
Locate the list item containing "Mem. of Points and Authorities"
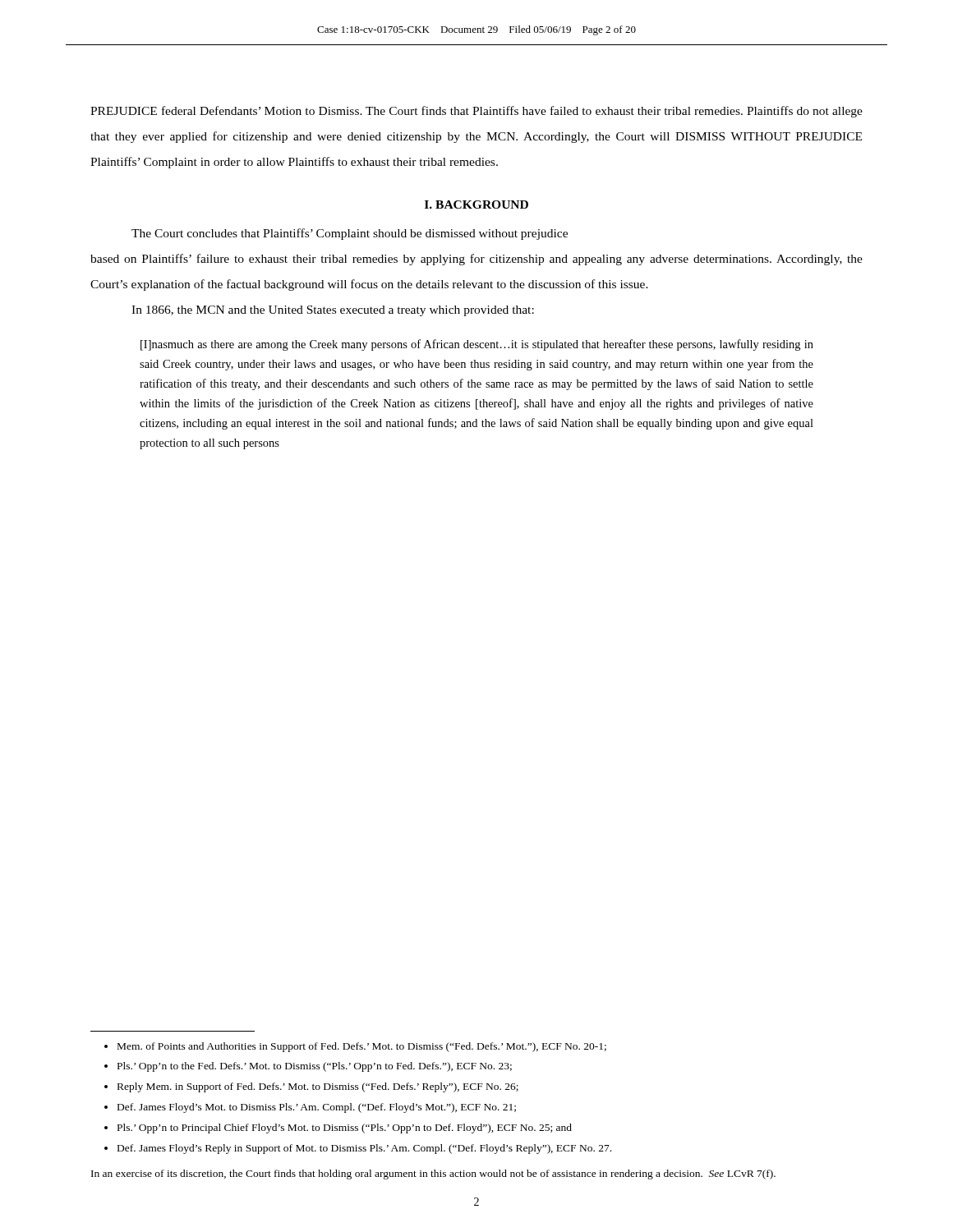point(362,1046)
